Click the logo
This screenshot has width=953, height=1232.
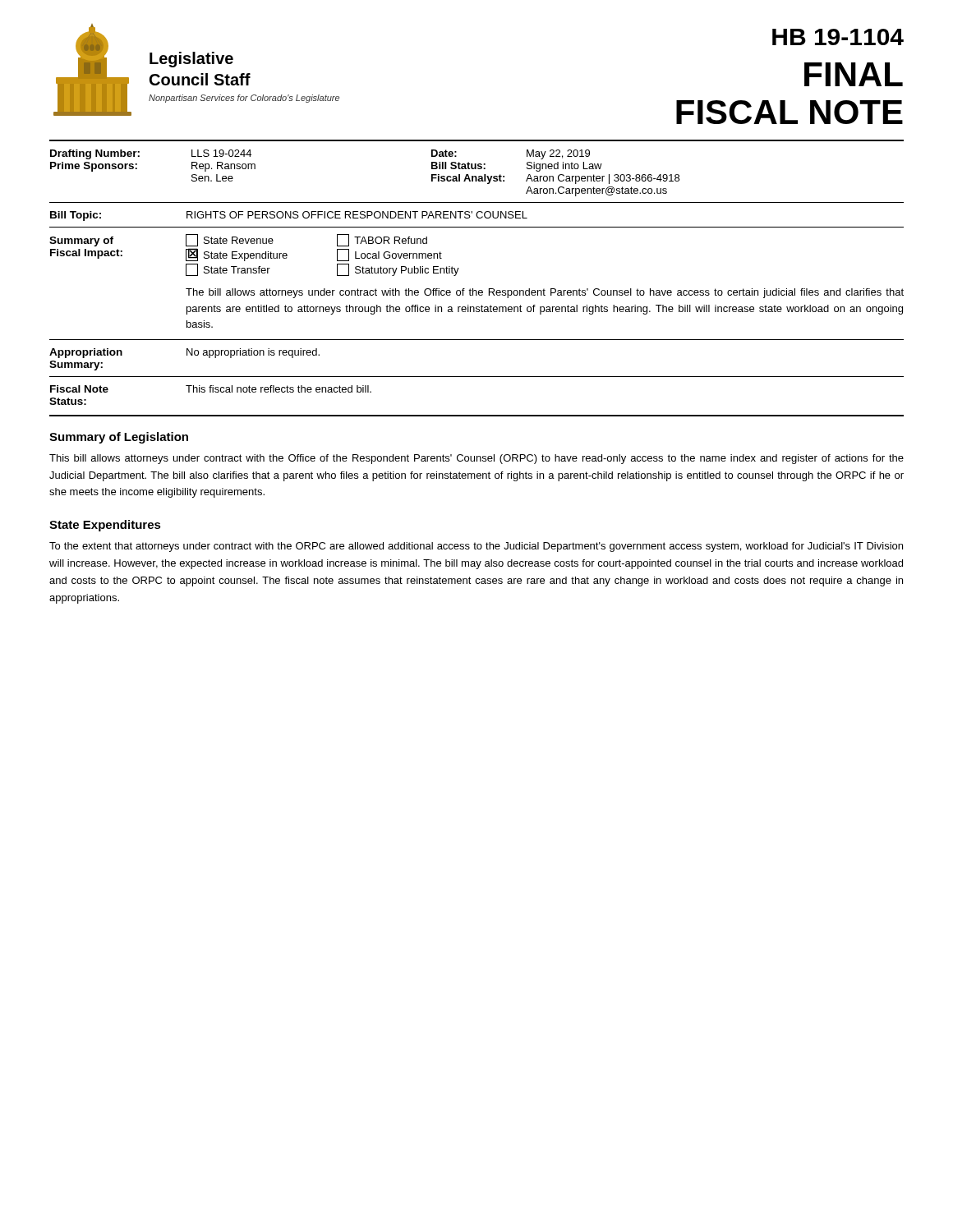point(92,72)
